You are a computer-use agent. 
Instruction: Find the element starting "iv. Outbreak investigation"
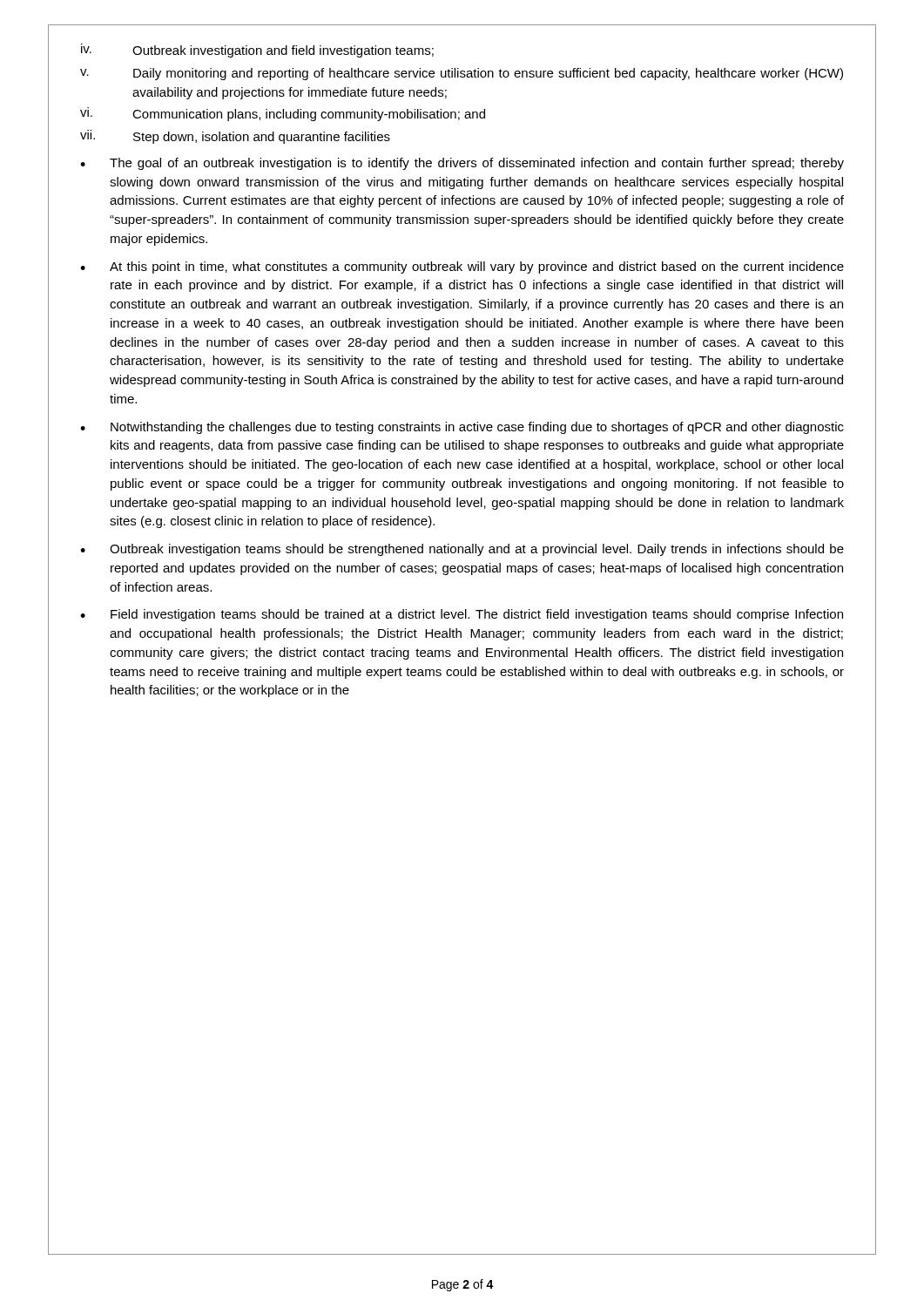click(x=257, y=51)
